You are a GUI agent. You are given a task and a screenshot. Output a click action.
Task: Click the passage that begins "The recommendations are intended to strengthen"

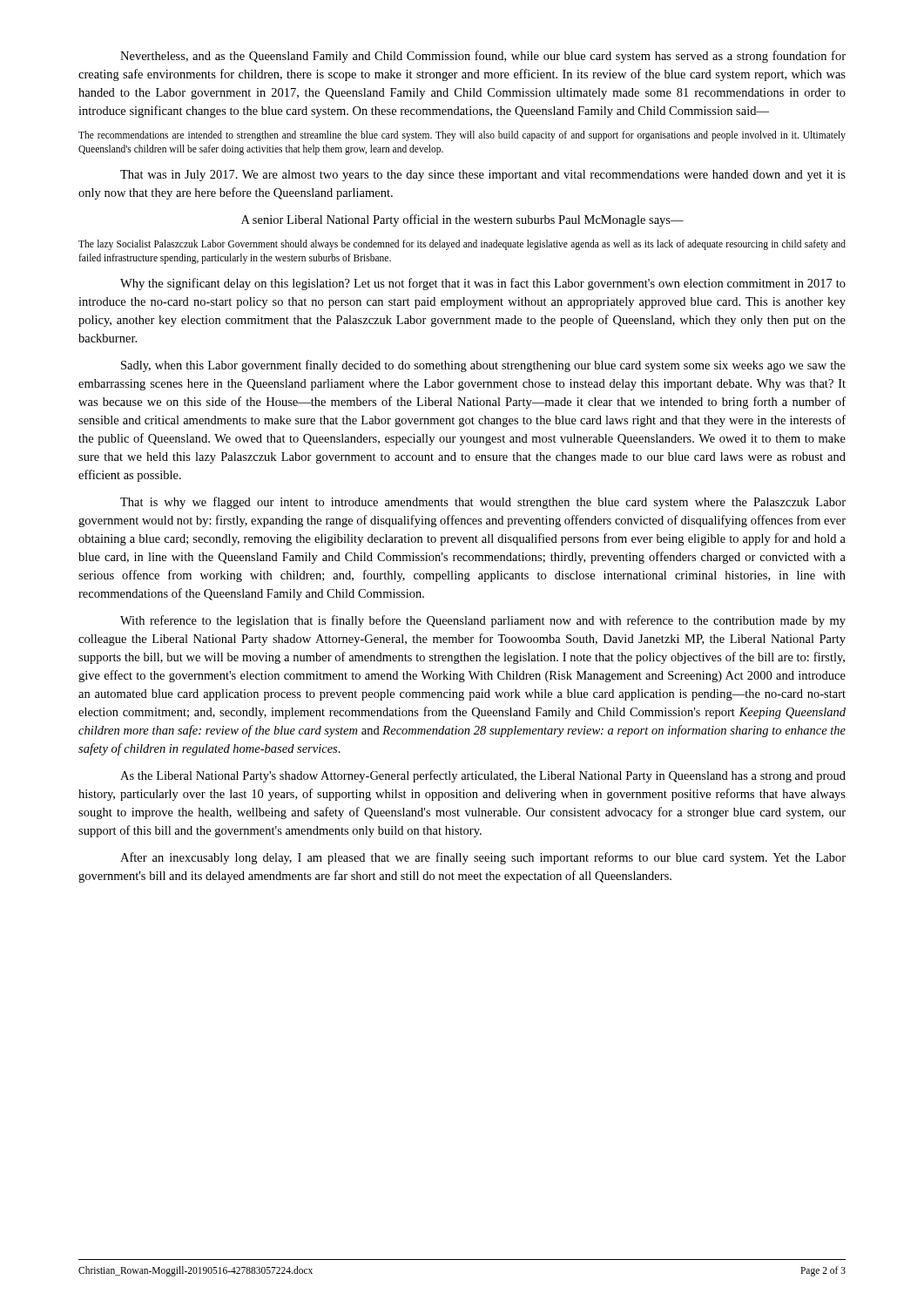click(x=462, y=142)
